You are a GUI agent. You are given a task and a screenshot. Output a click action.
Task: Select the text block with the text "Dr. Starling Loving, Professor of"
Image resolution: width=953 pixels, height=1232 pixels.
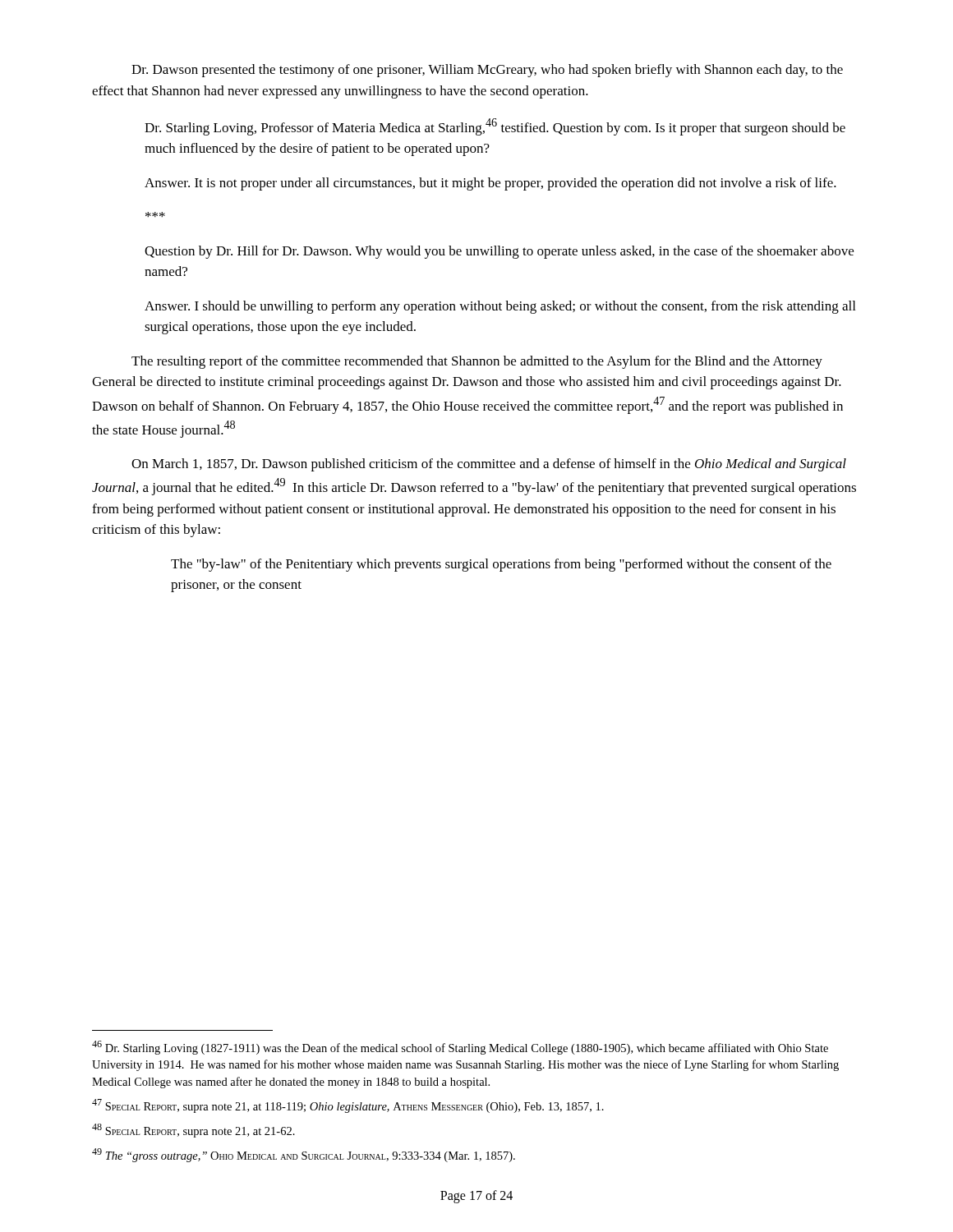(x=495, y=136)
